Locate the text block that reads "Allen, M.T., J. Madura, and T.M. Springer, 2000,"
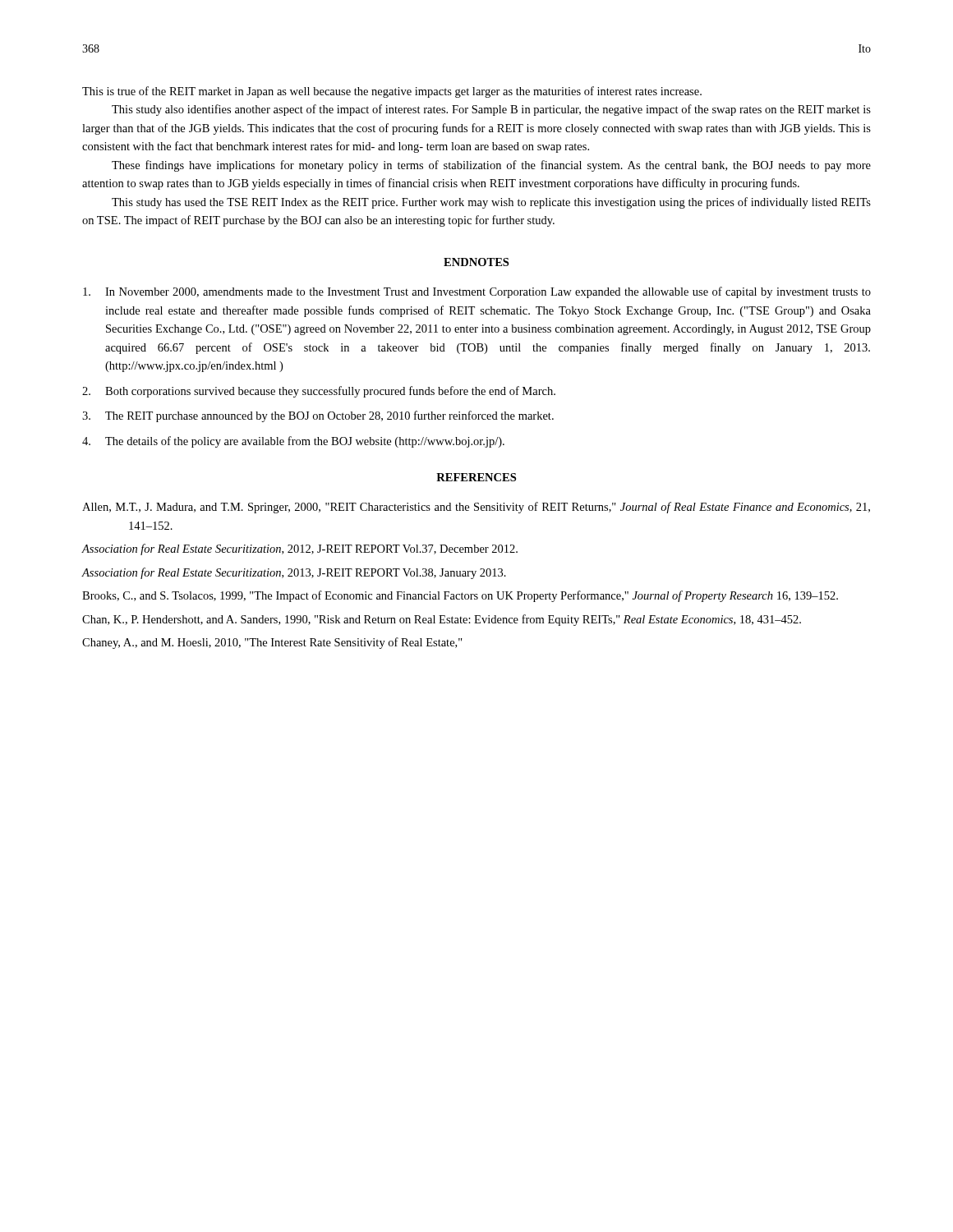 476,516
